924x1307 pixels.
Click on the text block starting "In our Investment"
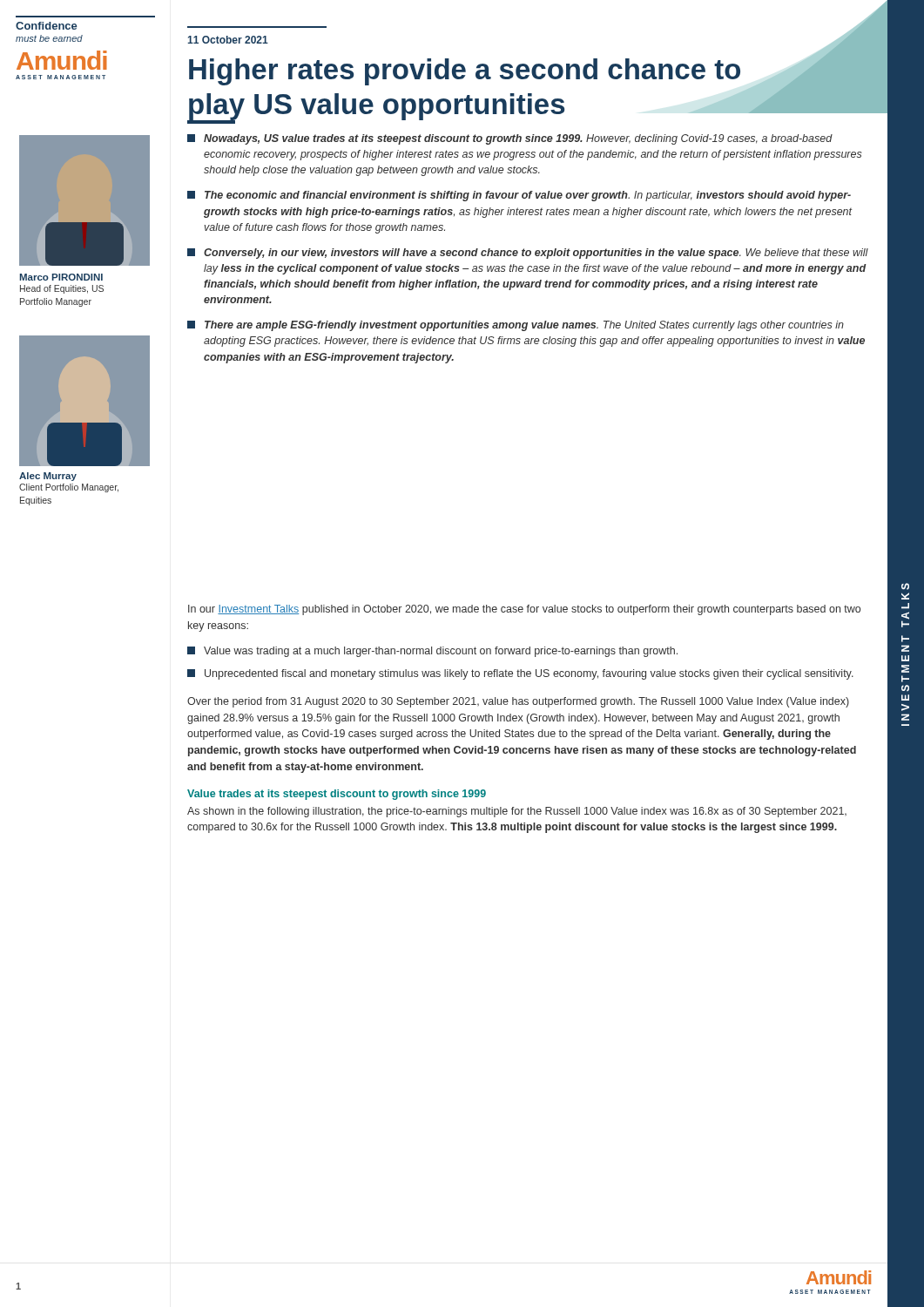[x=524, y=617]
